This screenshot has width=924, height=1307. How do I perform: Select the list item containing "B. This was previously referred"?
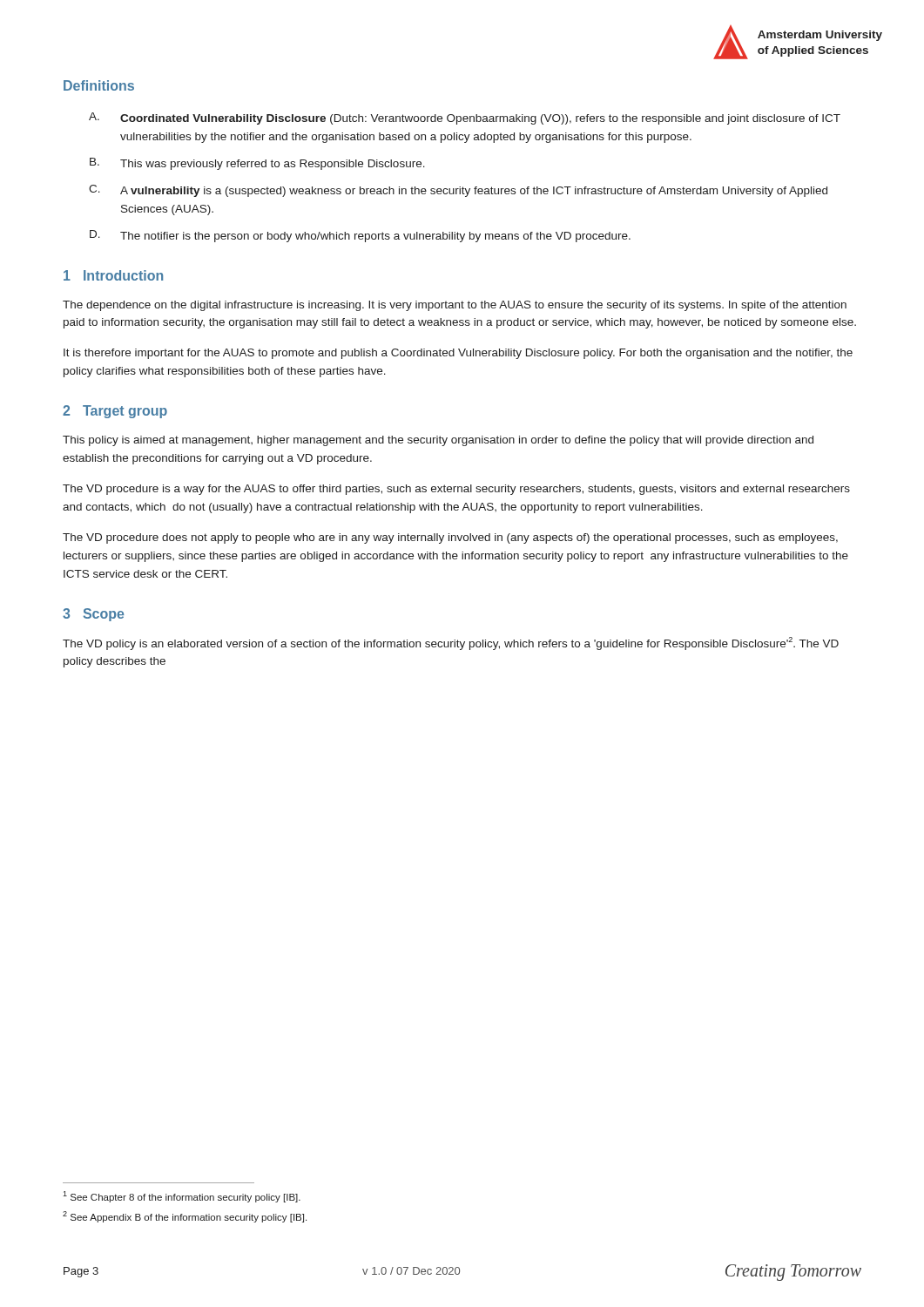pyautogui.click(x=257, y=164)
